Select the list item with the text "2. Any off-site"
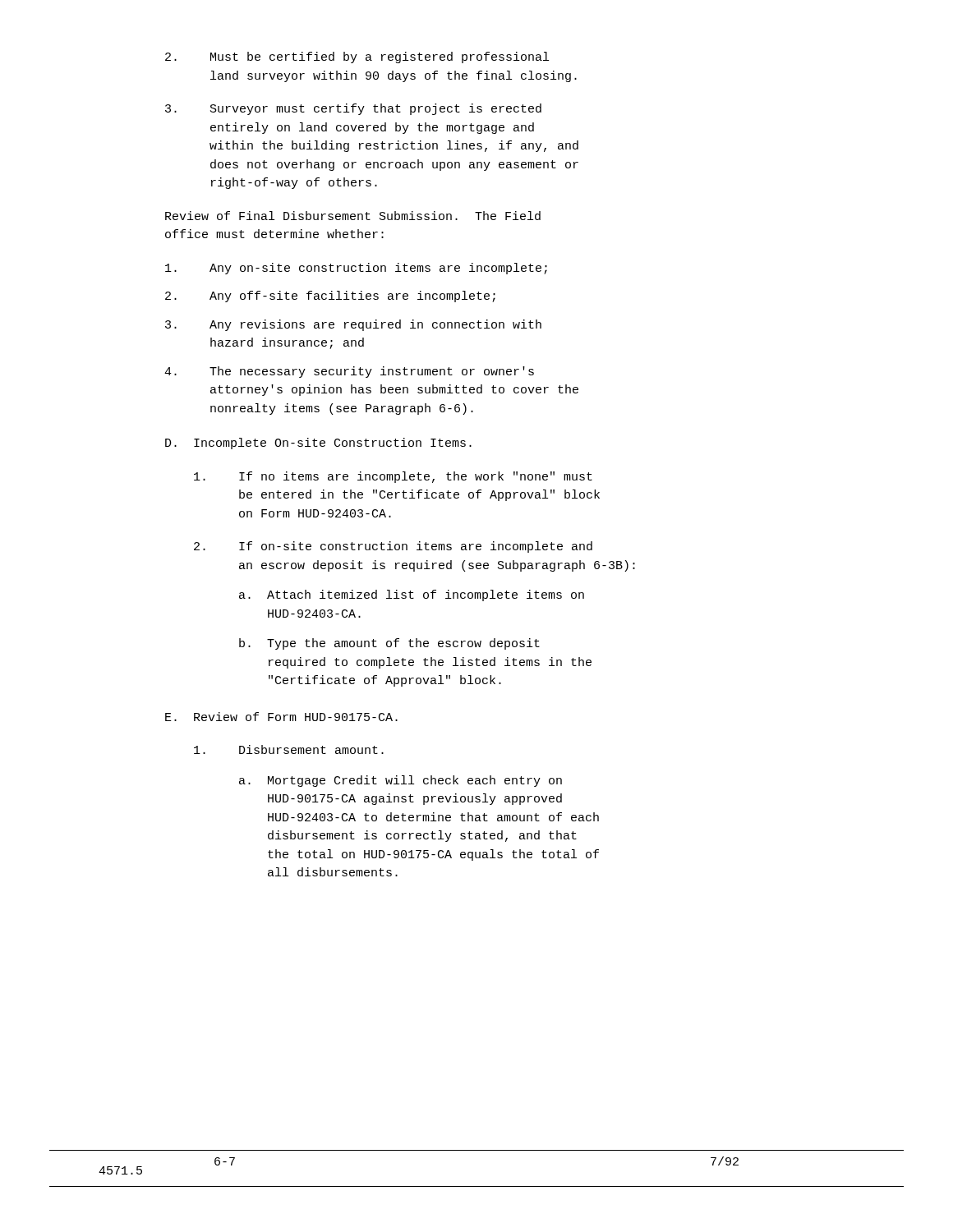Screen dimensions: 1232x953 (331, 298)
